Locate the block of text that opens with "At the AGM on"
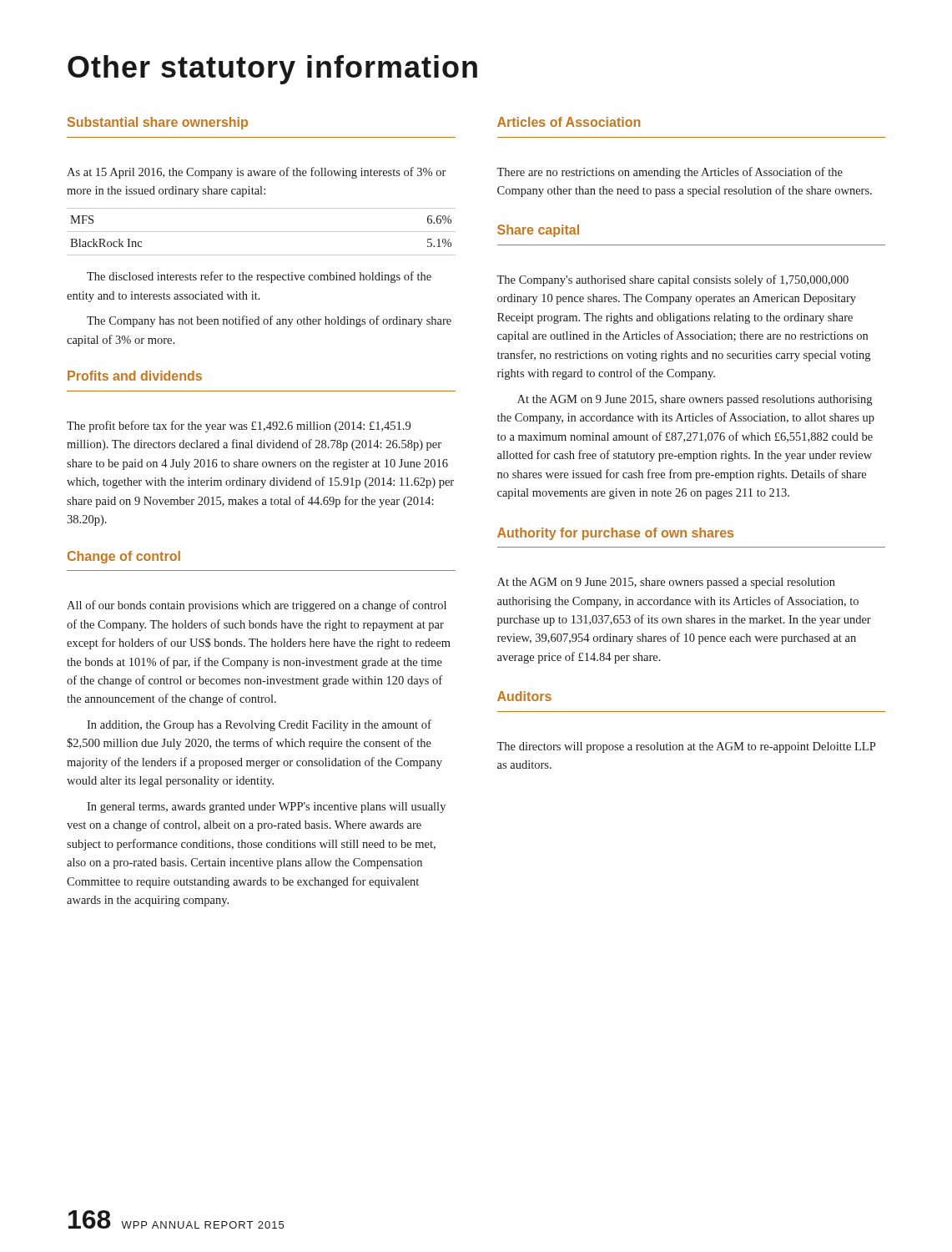 (x=691, y=620)
